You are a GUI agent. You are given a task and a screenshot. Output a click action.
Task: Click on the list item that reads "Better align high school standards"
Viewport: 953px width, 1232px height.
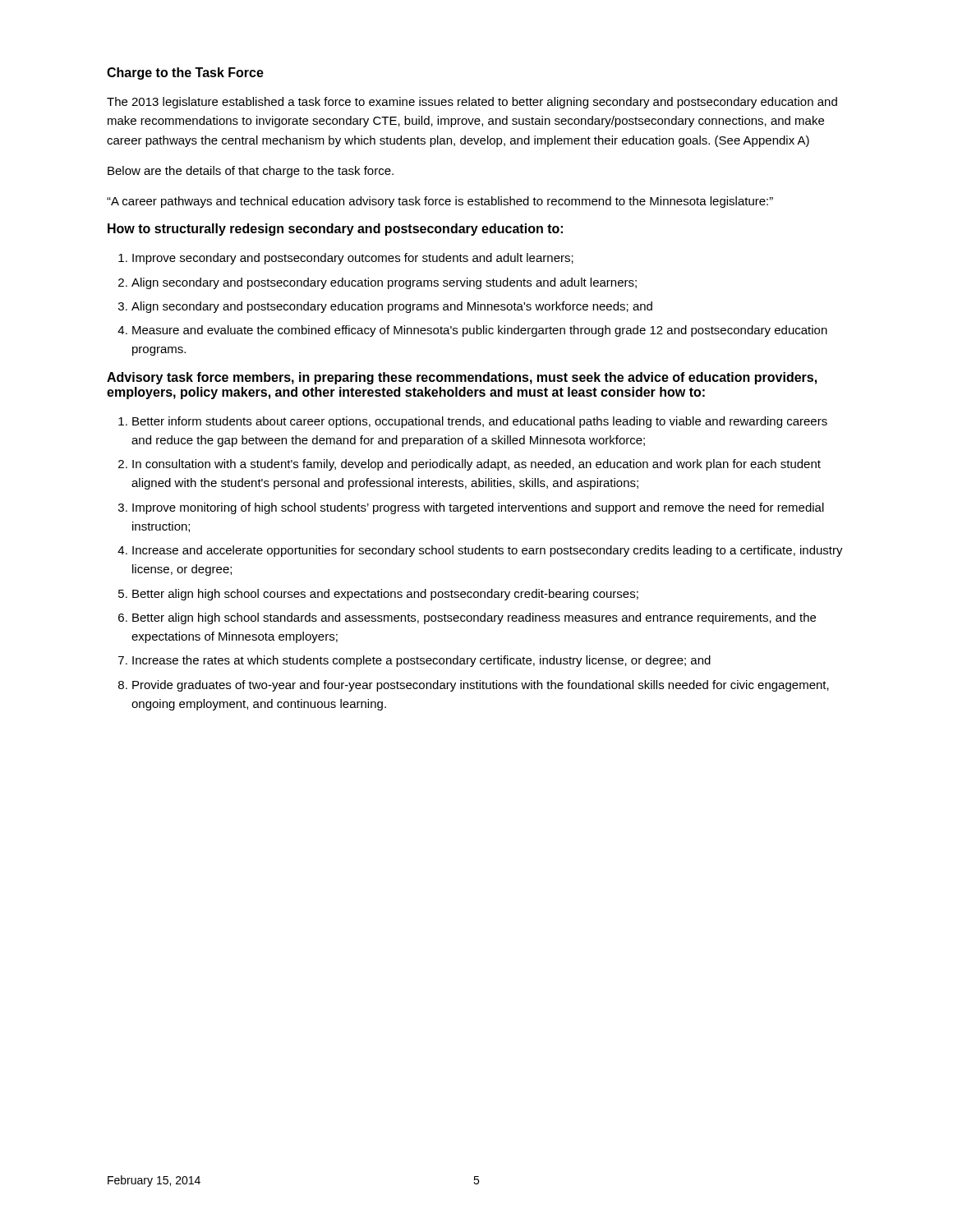coord(474,627)
